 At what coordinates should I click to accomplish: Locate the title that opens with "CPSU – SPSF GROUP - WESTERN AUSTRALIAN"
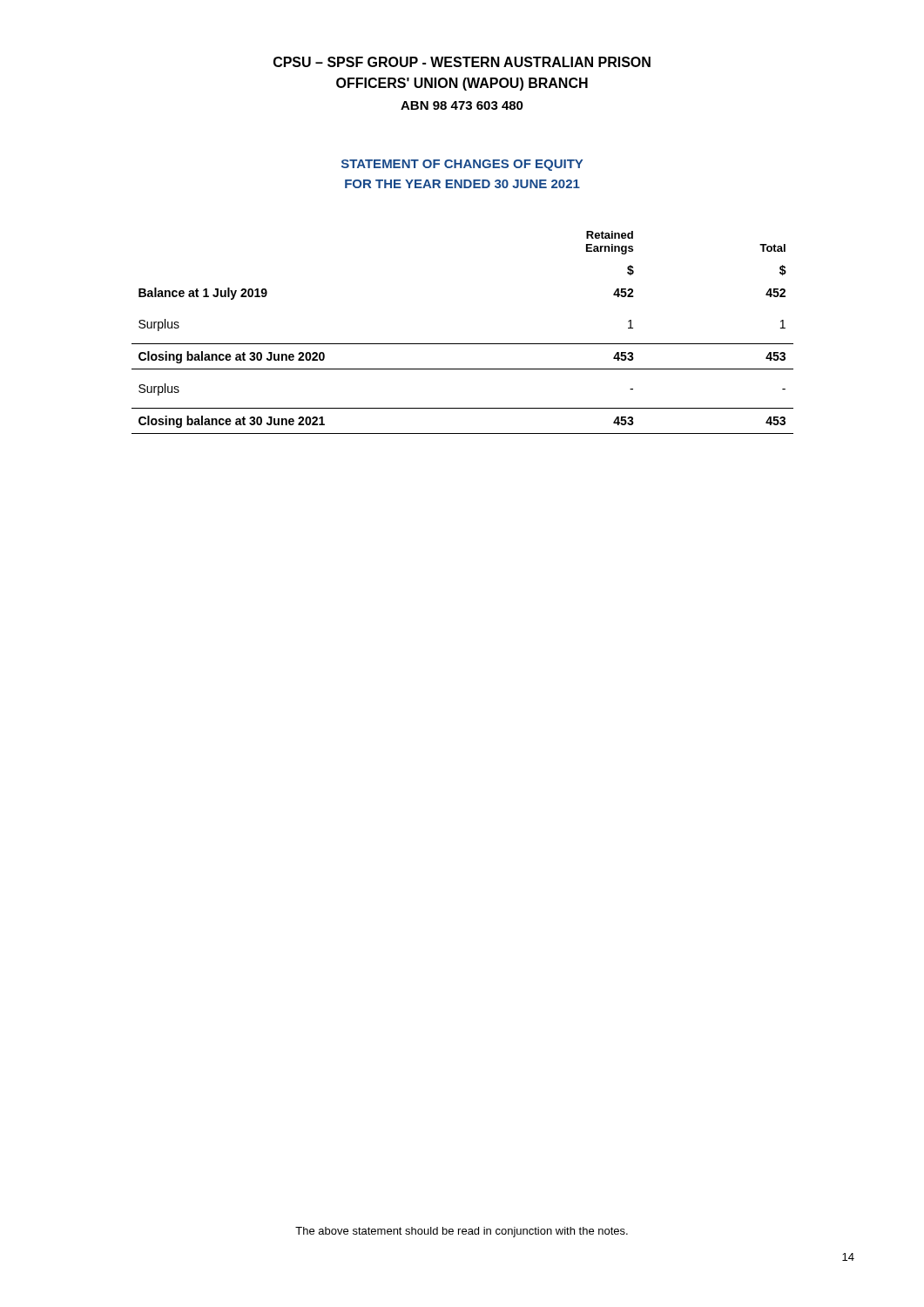tap(462, 82)
